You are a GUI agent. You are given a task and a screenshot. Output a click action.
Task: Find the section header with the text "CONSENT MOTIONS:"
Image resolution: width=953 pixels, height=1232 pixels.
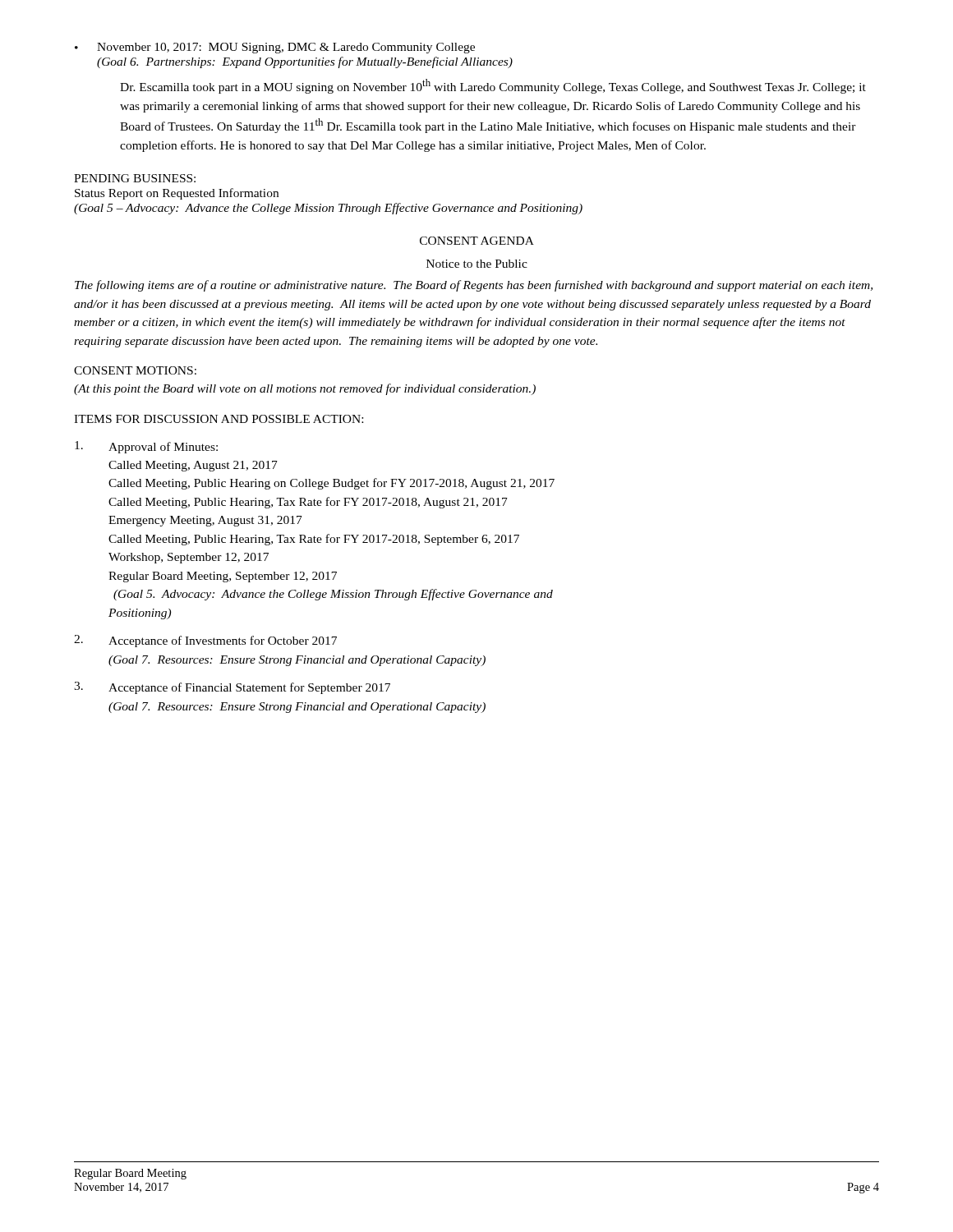tap(136, 370)
